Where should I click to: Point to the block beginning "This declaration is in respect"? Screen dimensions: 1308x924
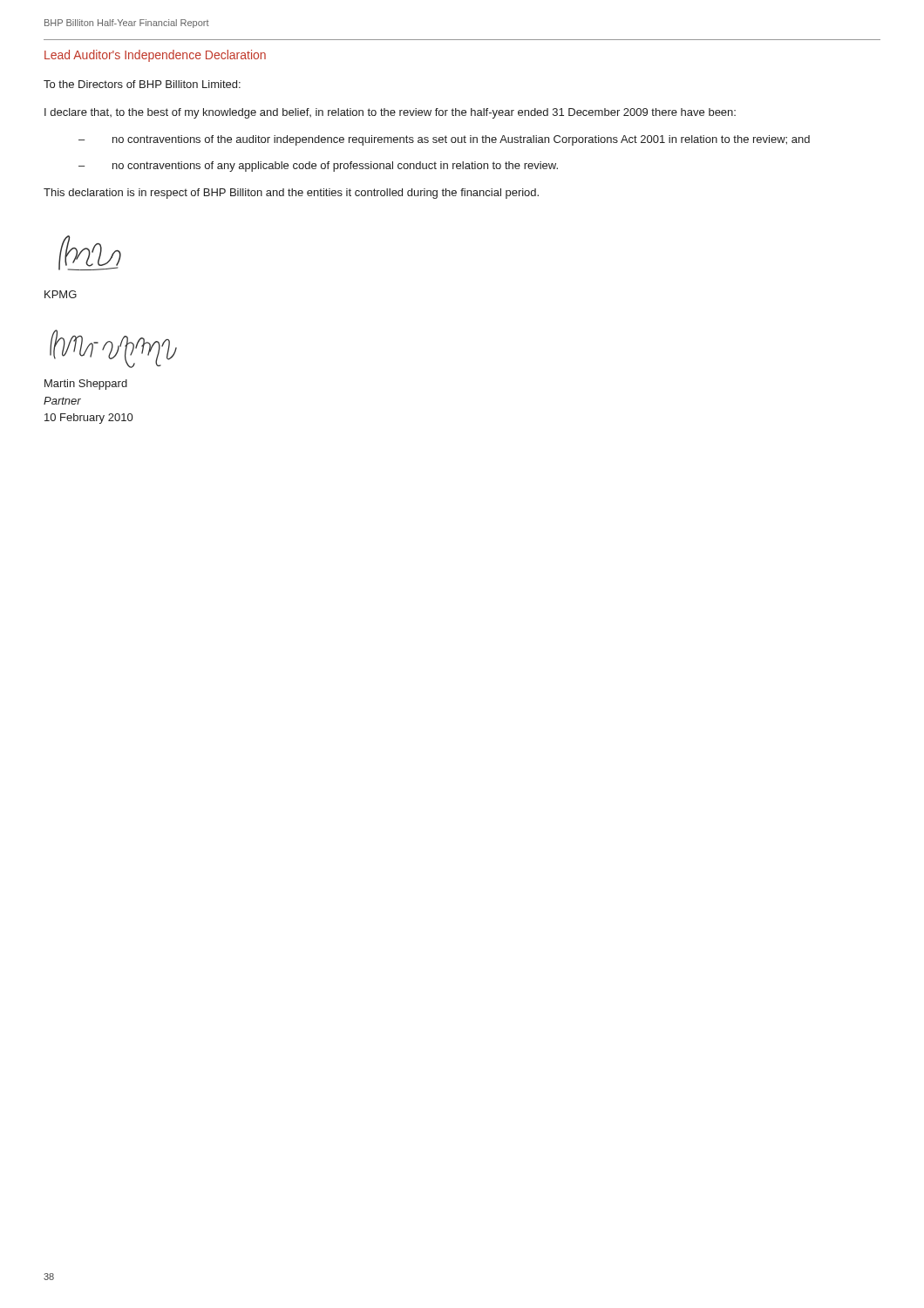click(x=292, y=192)
